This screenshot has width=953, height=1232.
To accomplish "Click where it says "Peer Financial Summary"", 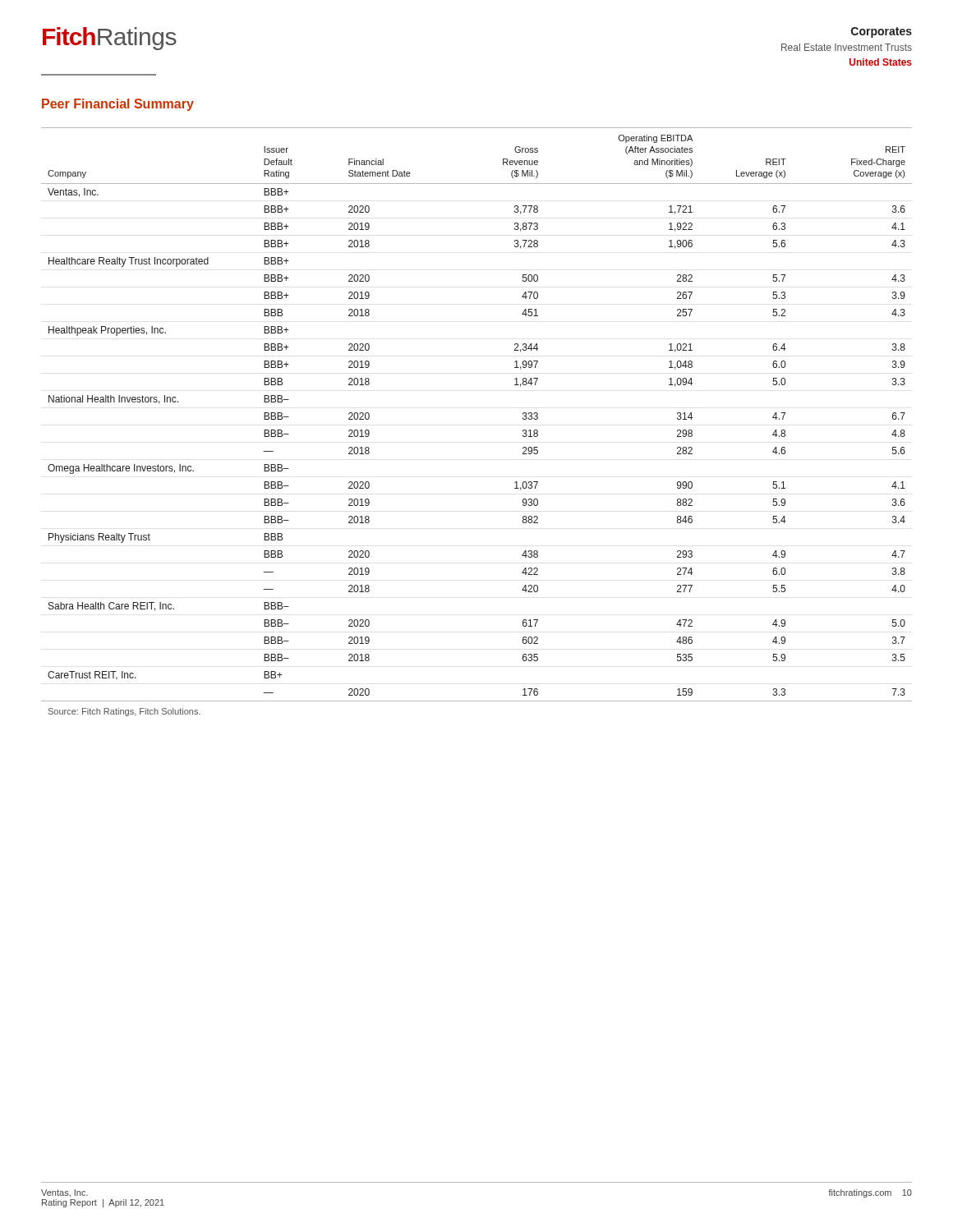I will pyautogui.click(x=117, y=104).
